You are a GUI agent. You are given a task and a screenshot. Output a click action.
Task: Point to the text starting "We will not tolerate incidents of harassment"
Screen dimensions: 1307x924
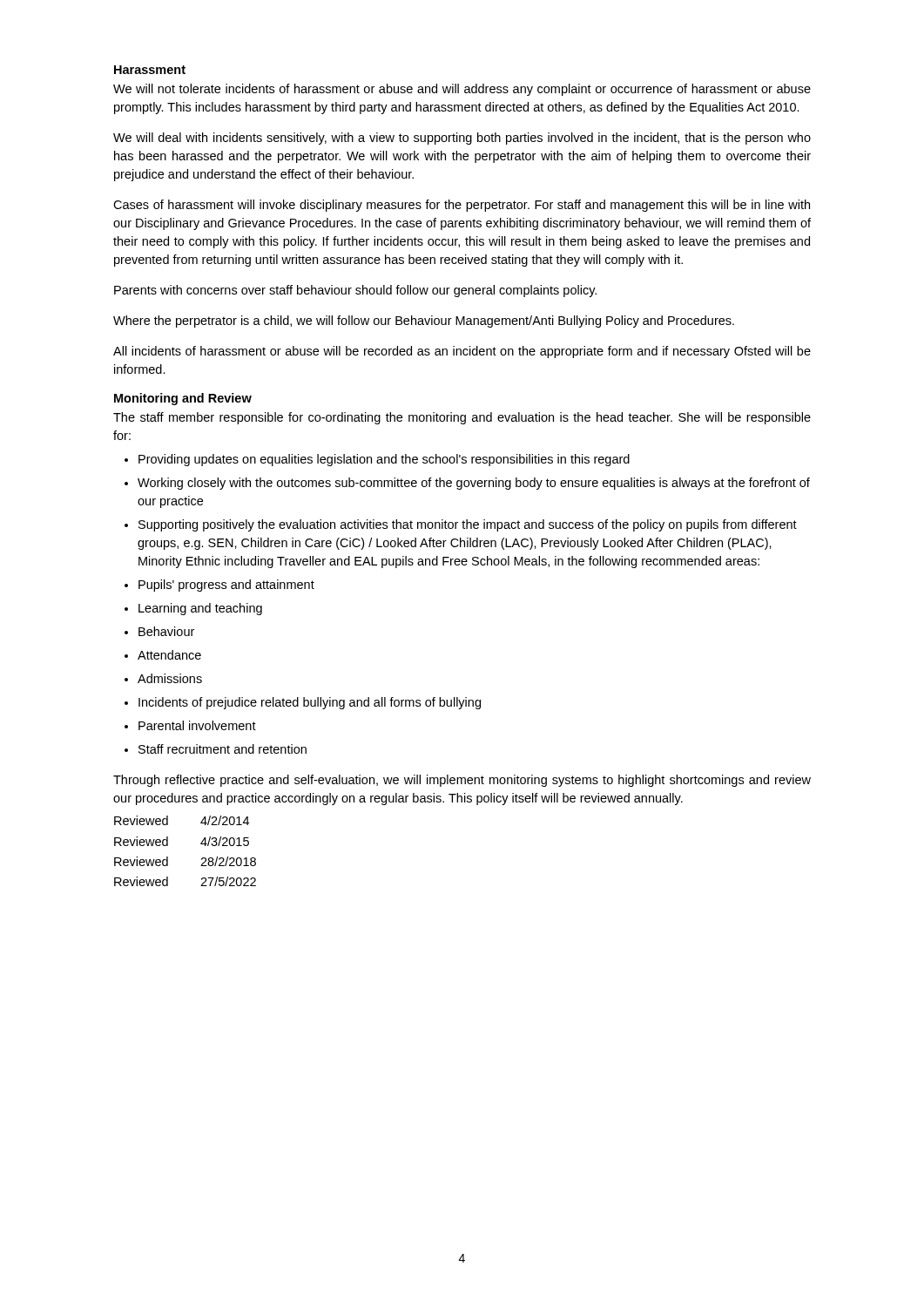pos(462,98)
